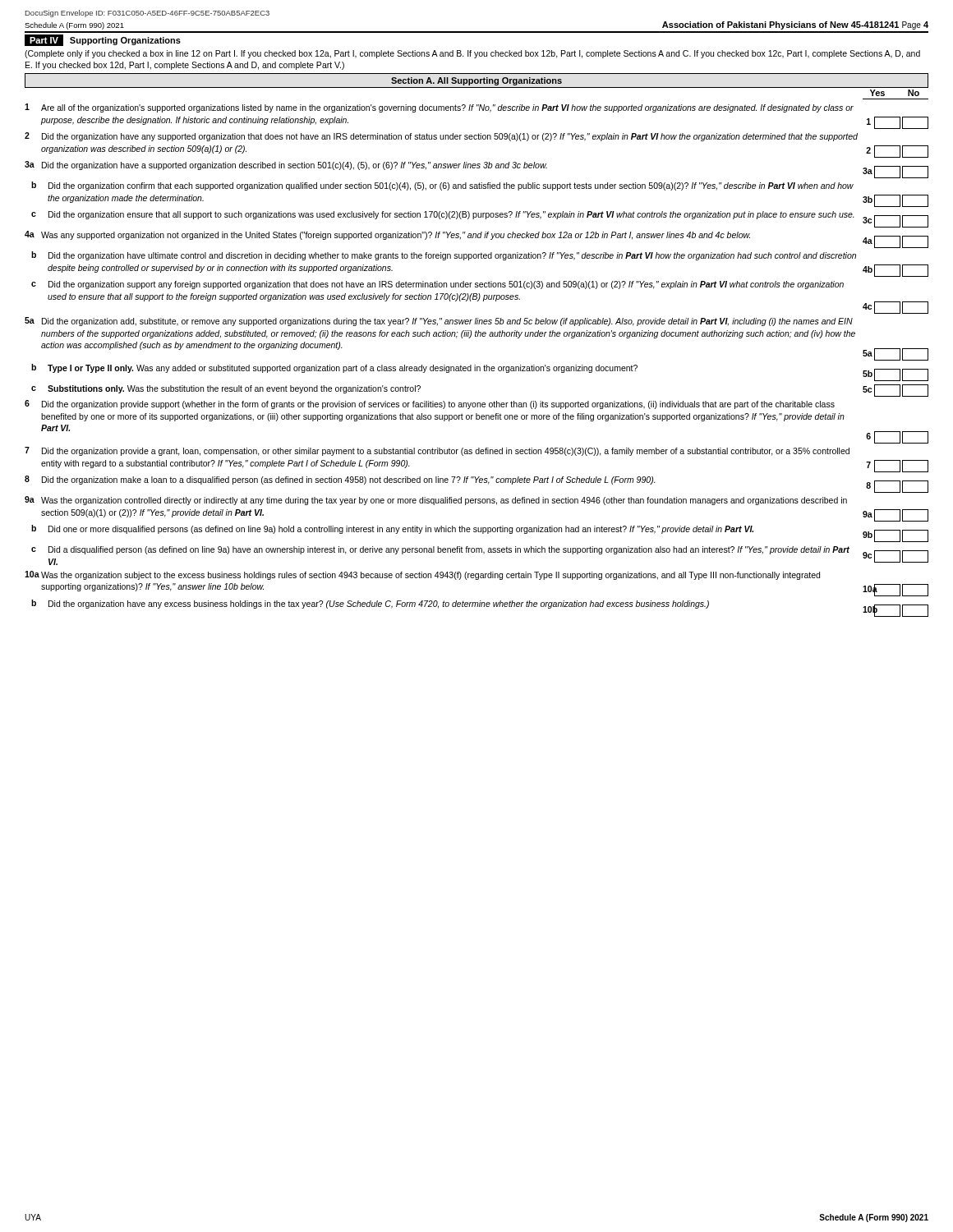Click on the region starting "Part IV Supporting Organizations"
Screen dimensions: 1232x953
103,40
